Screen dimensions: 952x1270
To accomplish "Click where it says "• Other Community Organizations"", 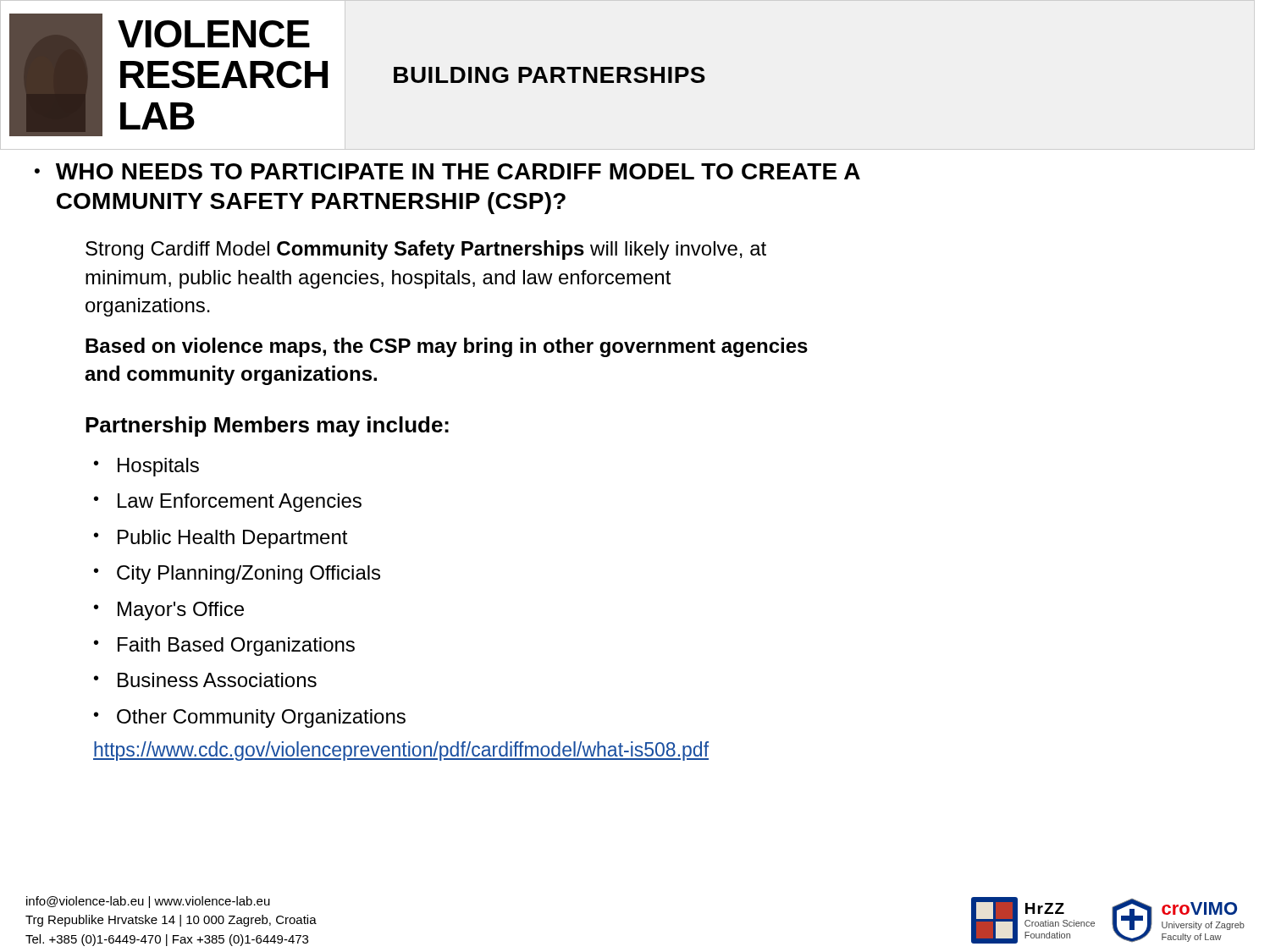I will tap(250, 717).
